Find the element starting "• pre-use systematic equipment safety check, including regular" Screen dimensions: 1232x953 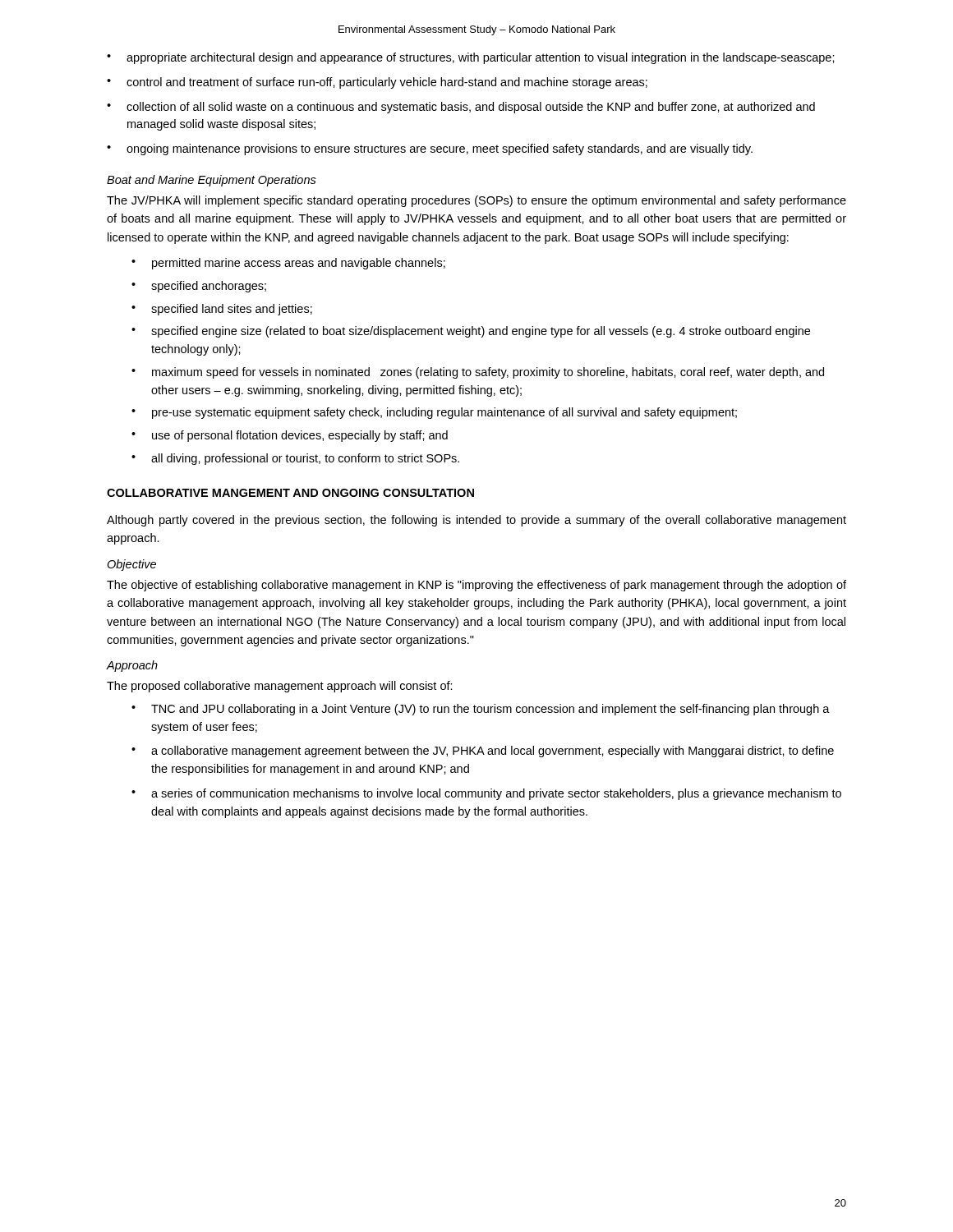(489, 413)
